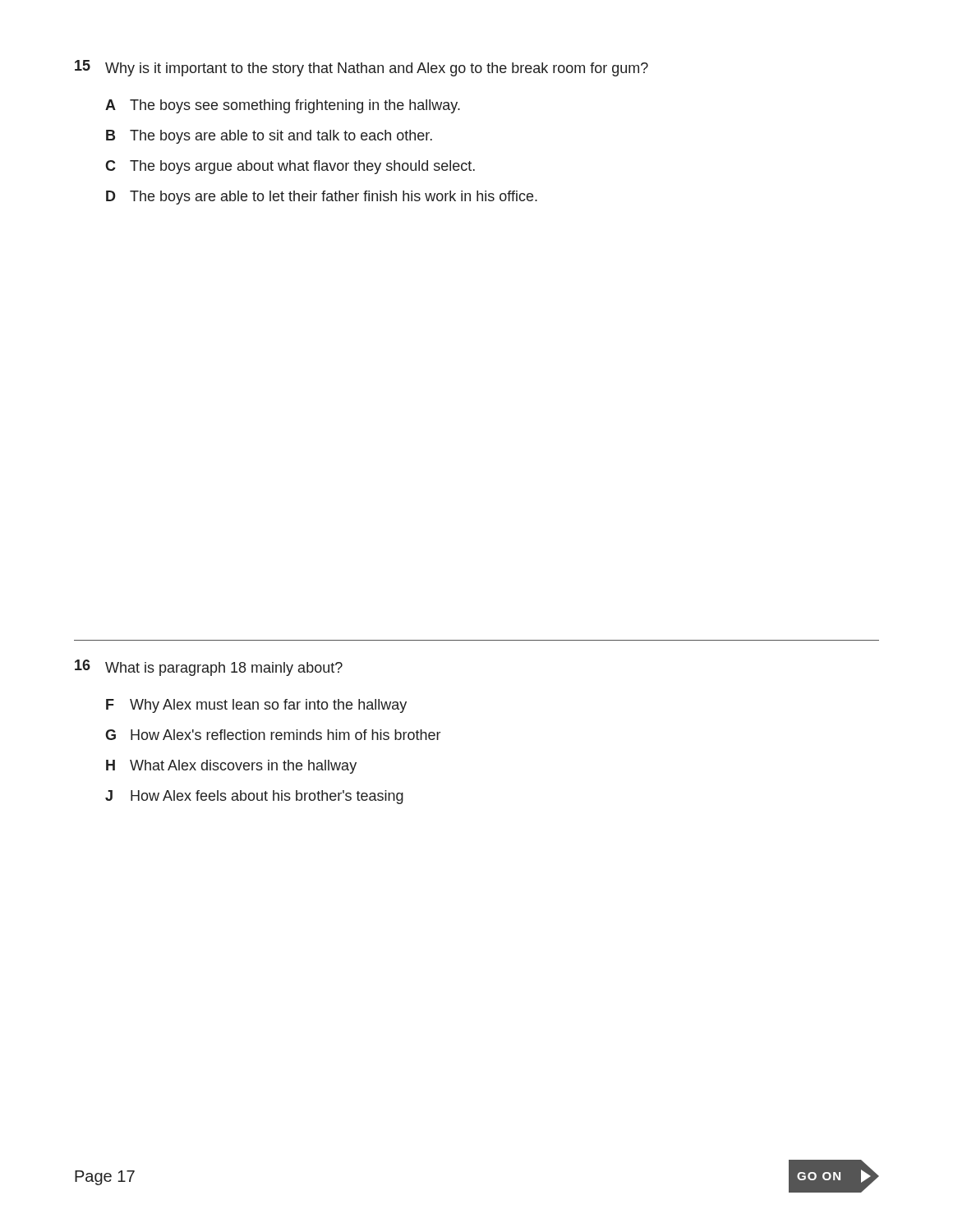Click on the text starting "16 What is paragraph"
Screen dimensions: 1232x953
coord(209,668)
